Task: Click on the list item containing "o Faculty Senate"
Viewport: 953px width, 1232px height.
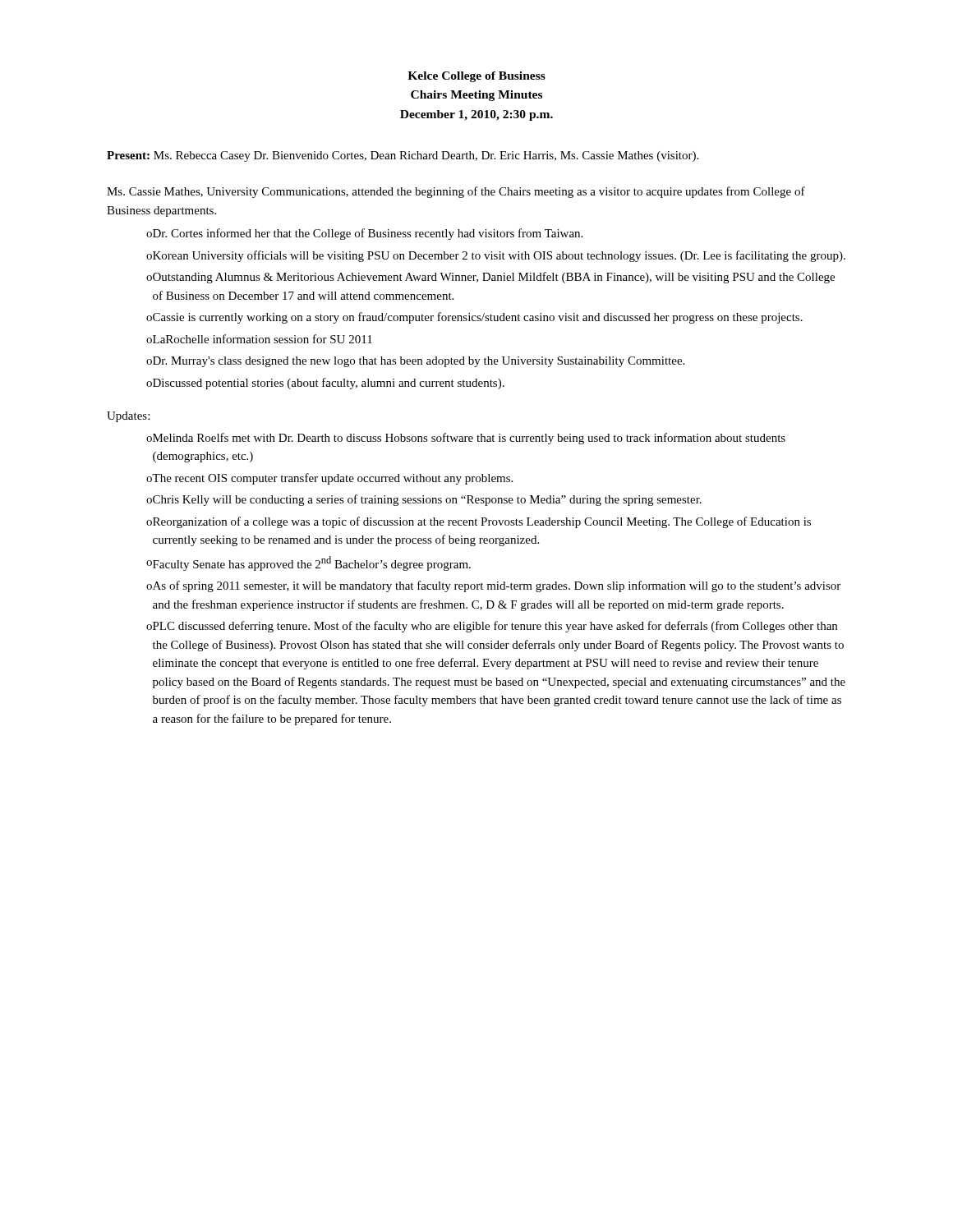Action: tap(476, 563)
